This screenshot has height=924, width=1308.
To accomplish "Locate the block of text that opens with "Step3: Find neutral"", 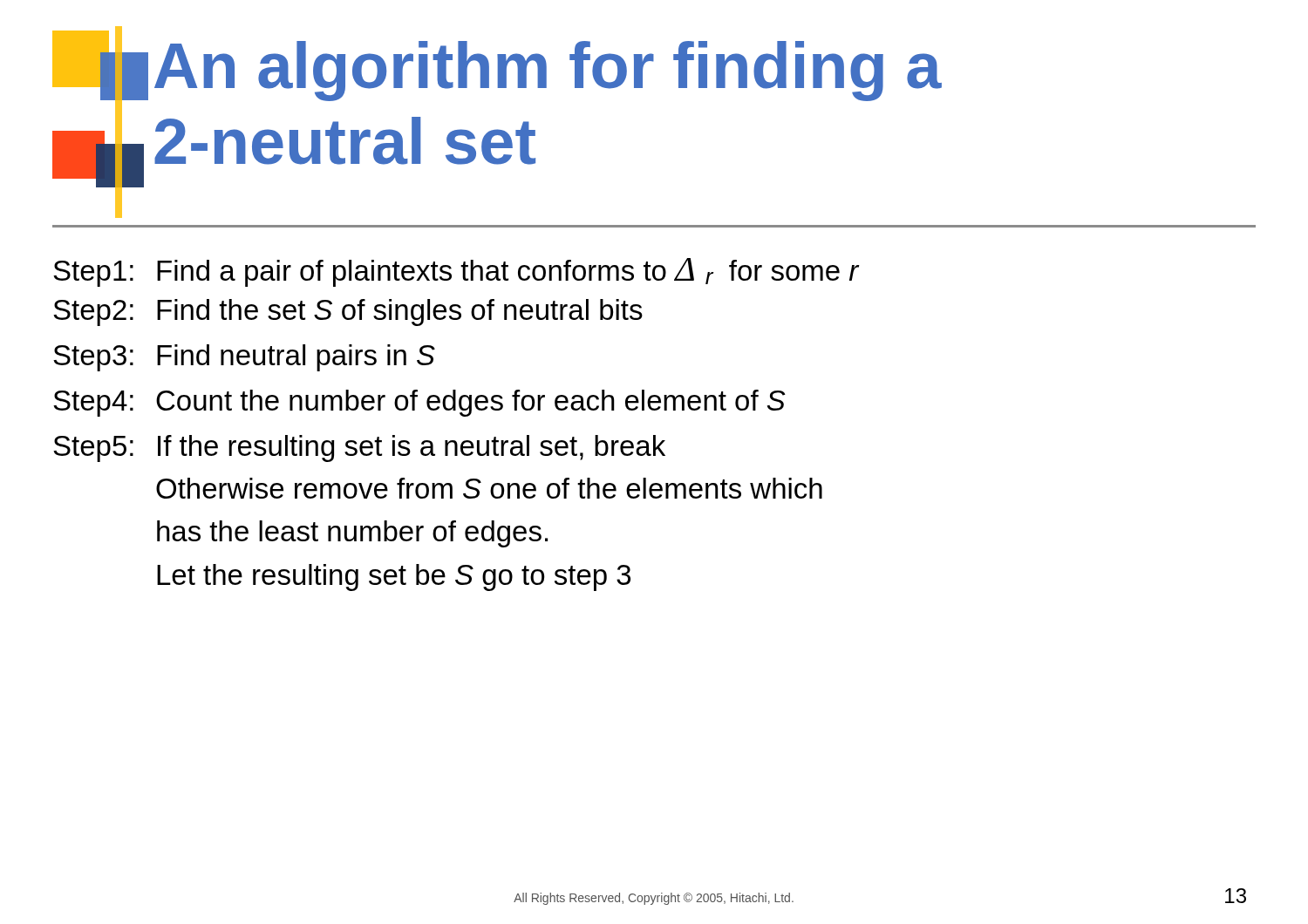I will click(x=244, y=356).
